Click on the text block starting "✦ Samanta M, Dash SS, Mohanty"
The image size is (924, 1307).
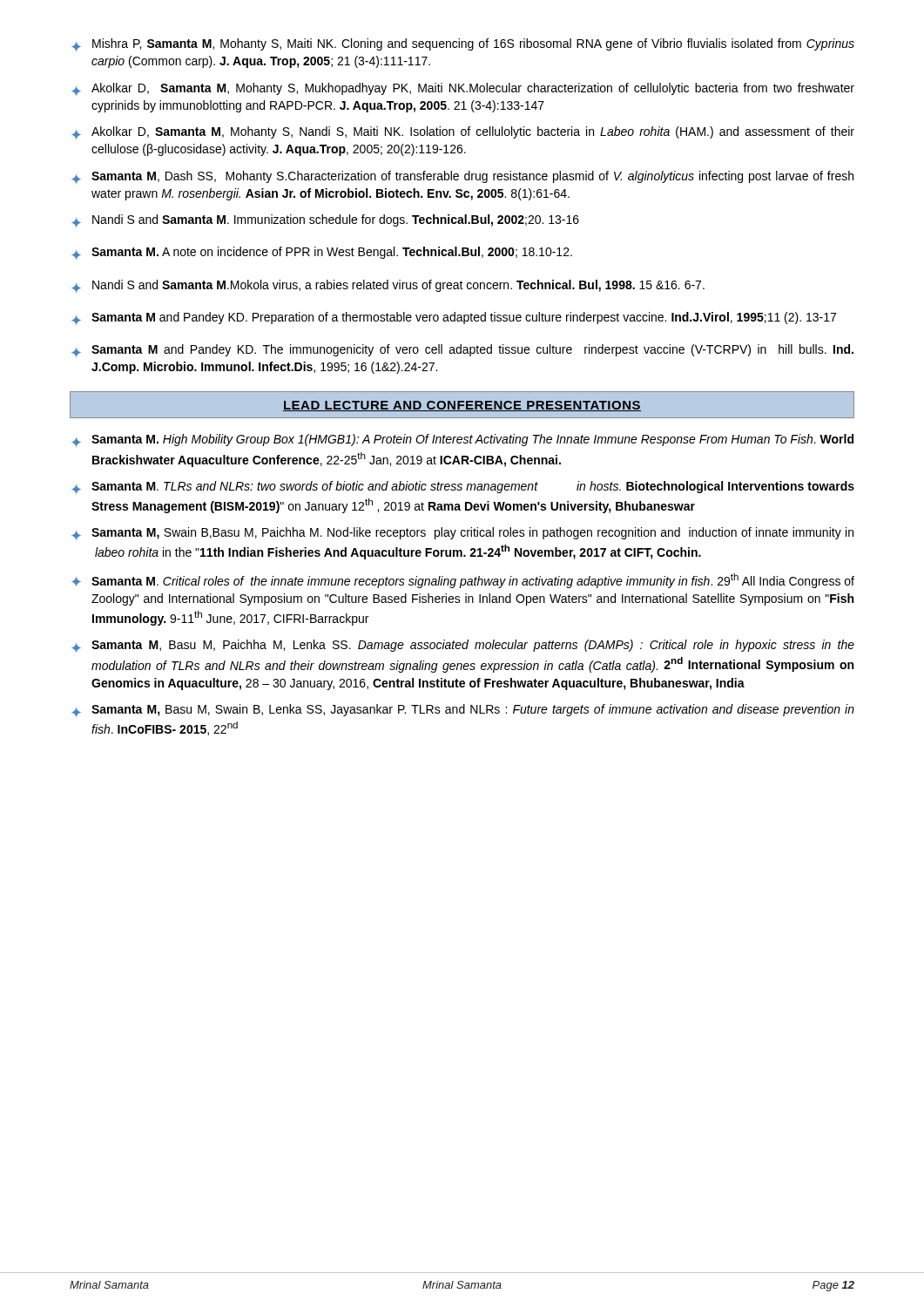click(x=462, y=185)
